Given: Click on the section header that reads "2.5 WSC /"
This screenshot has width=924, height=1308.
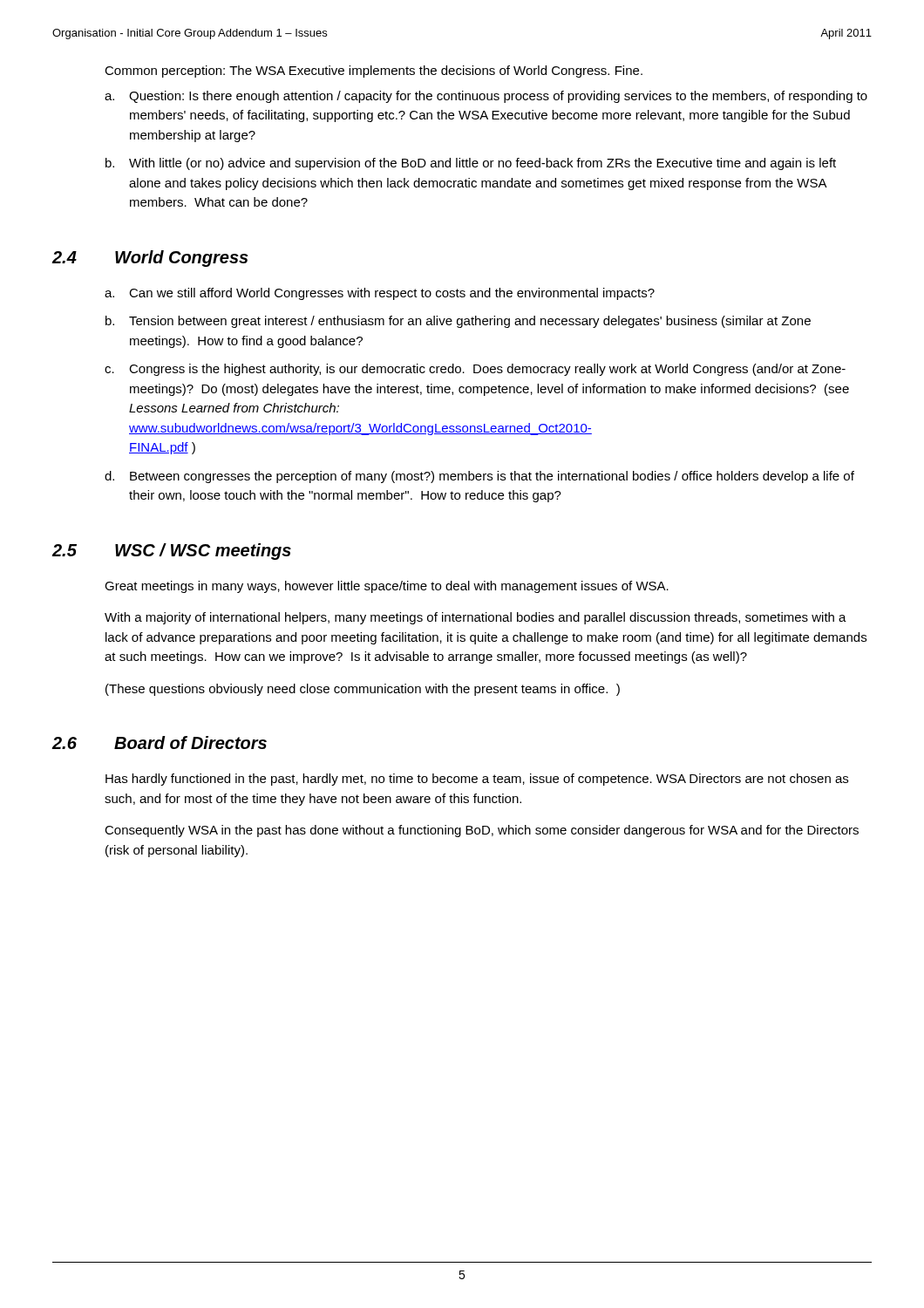Looking at the screenshot, I should (171, 552).
